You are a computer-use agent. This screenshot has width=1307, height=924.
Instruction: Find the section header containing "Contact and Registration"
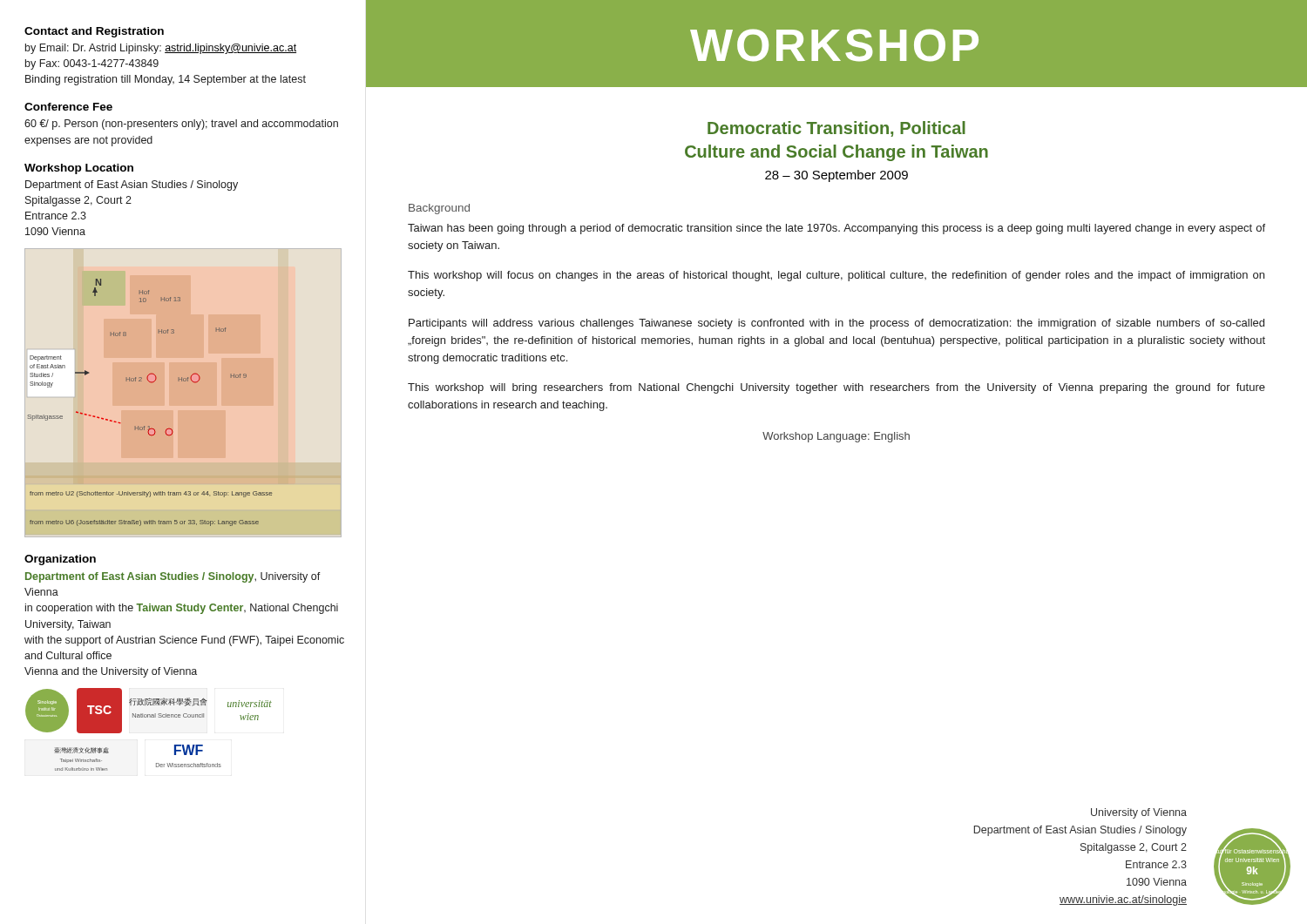pyautogui.click(x=94, y=31)
